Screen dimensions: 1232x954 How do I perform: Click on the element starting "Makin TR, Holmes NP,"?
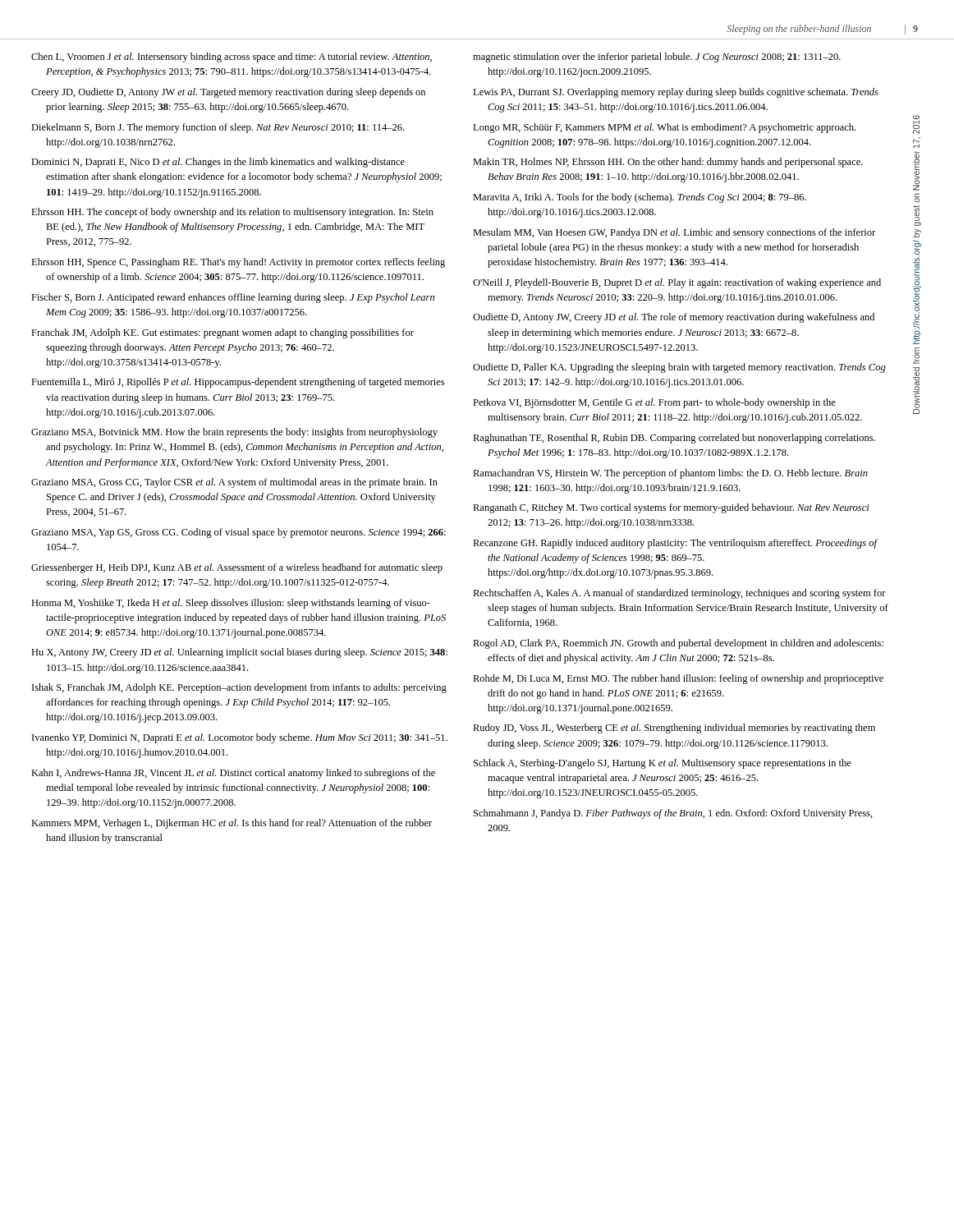point(668,169)
